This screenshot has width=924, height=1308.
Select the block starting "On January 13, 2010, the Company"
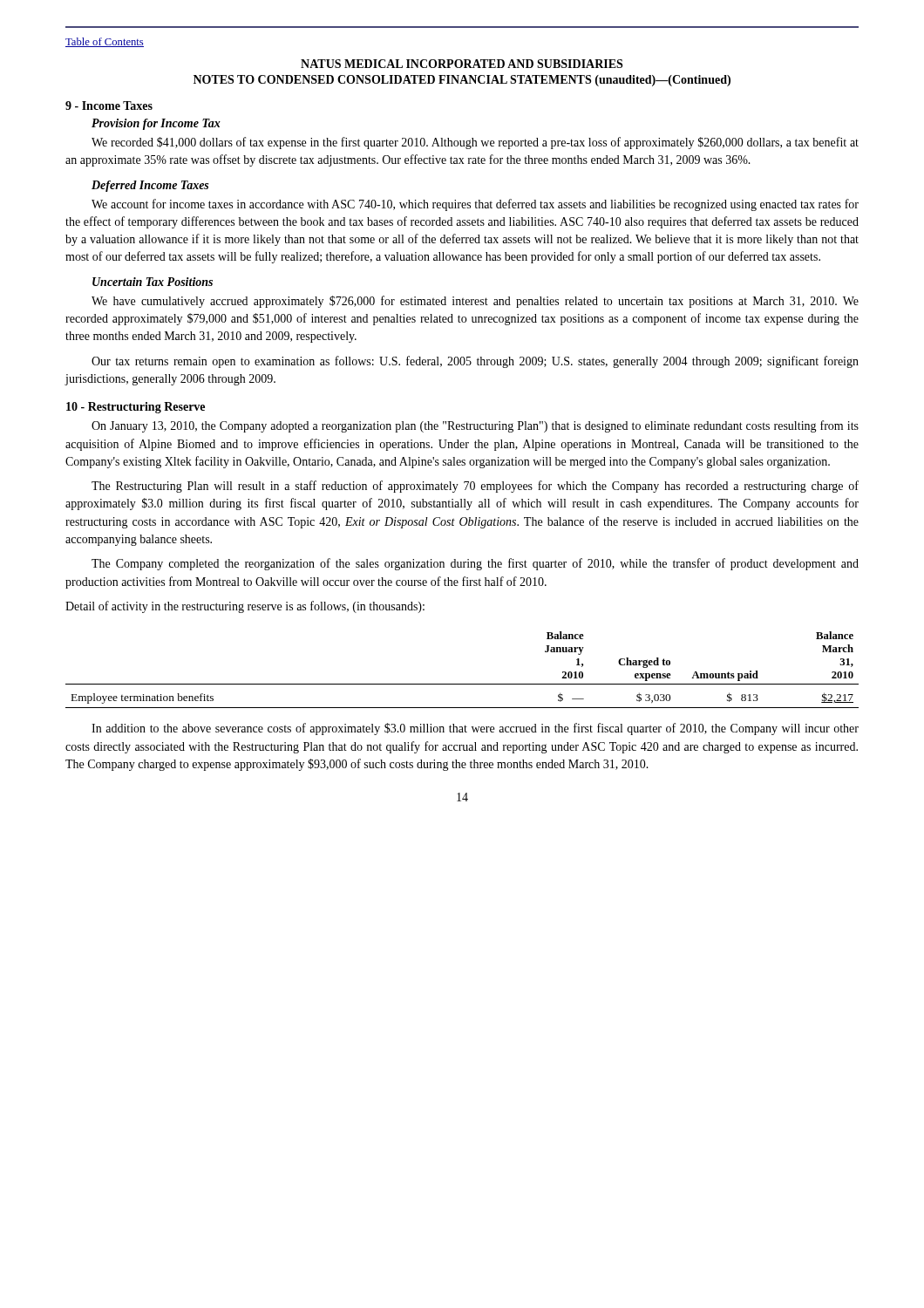pyautogui.click(x=462, y=444)
